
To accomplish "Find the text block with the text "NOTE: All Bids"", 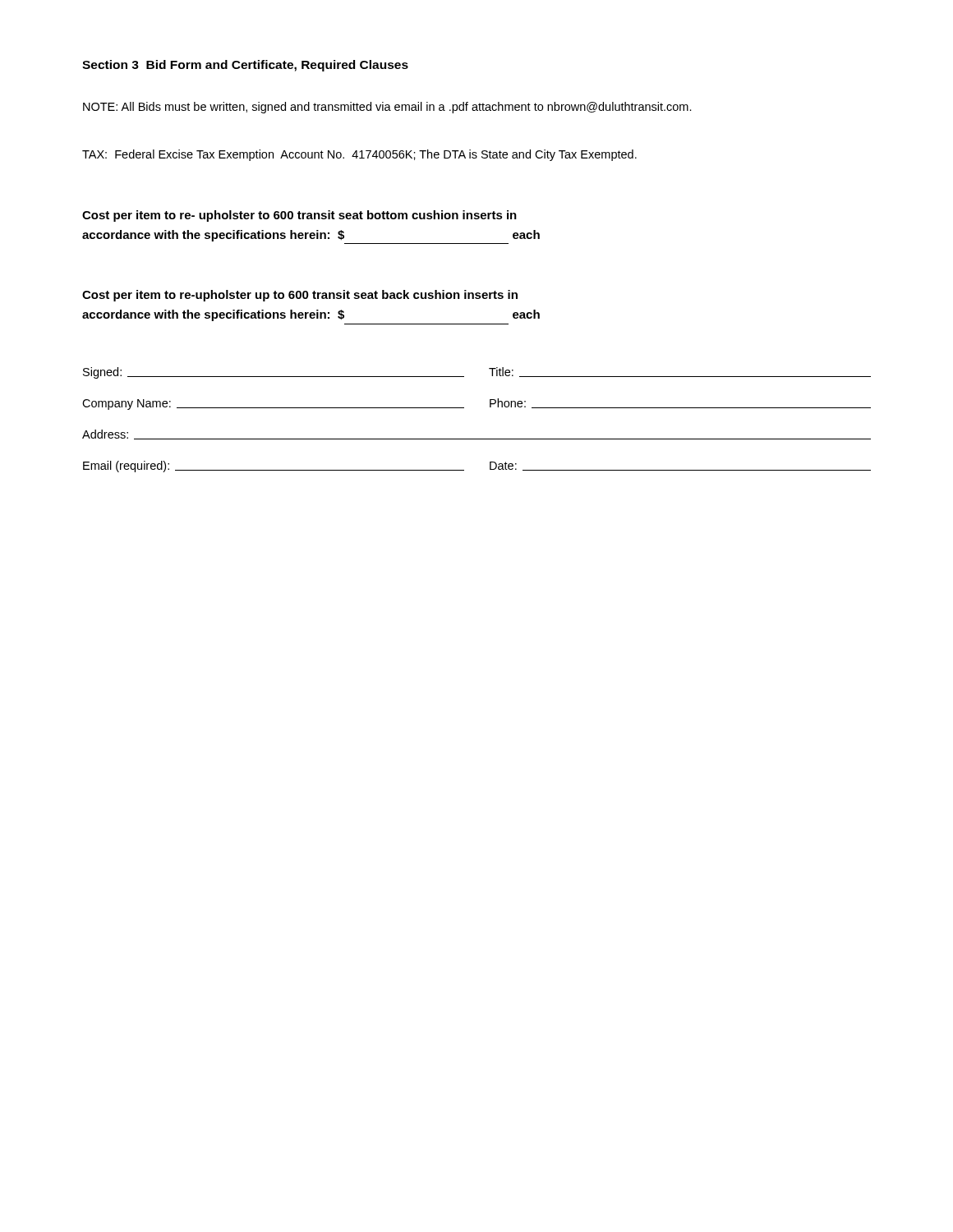I will [x=387, y=107].
